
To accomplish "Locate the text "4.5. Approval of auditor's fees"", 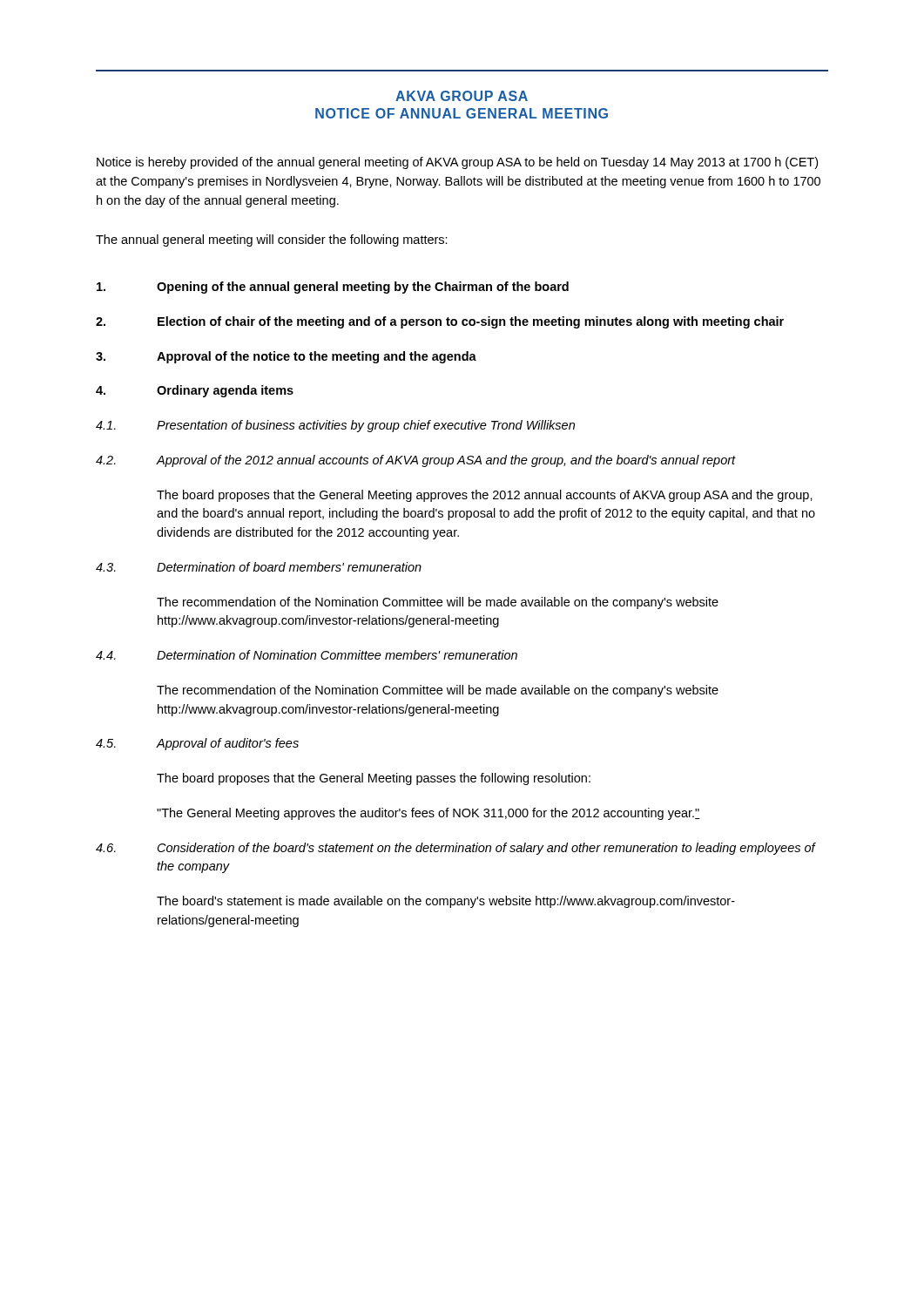I will click(197, 744).
